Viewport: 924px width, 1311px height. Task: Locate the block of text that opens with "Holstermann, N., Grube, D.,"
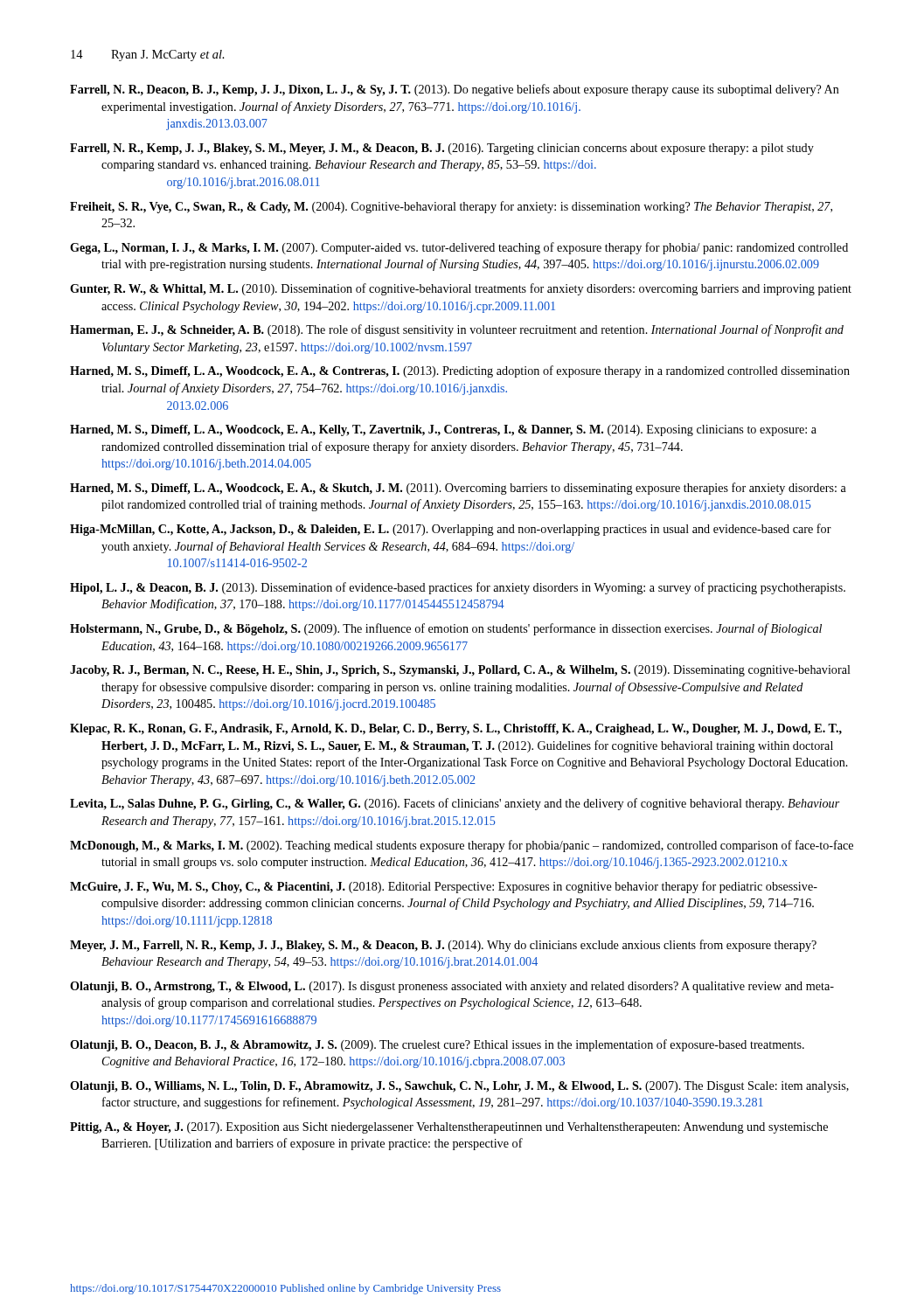446,637
